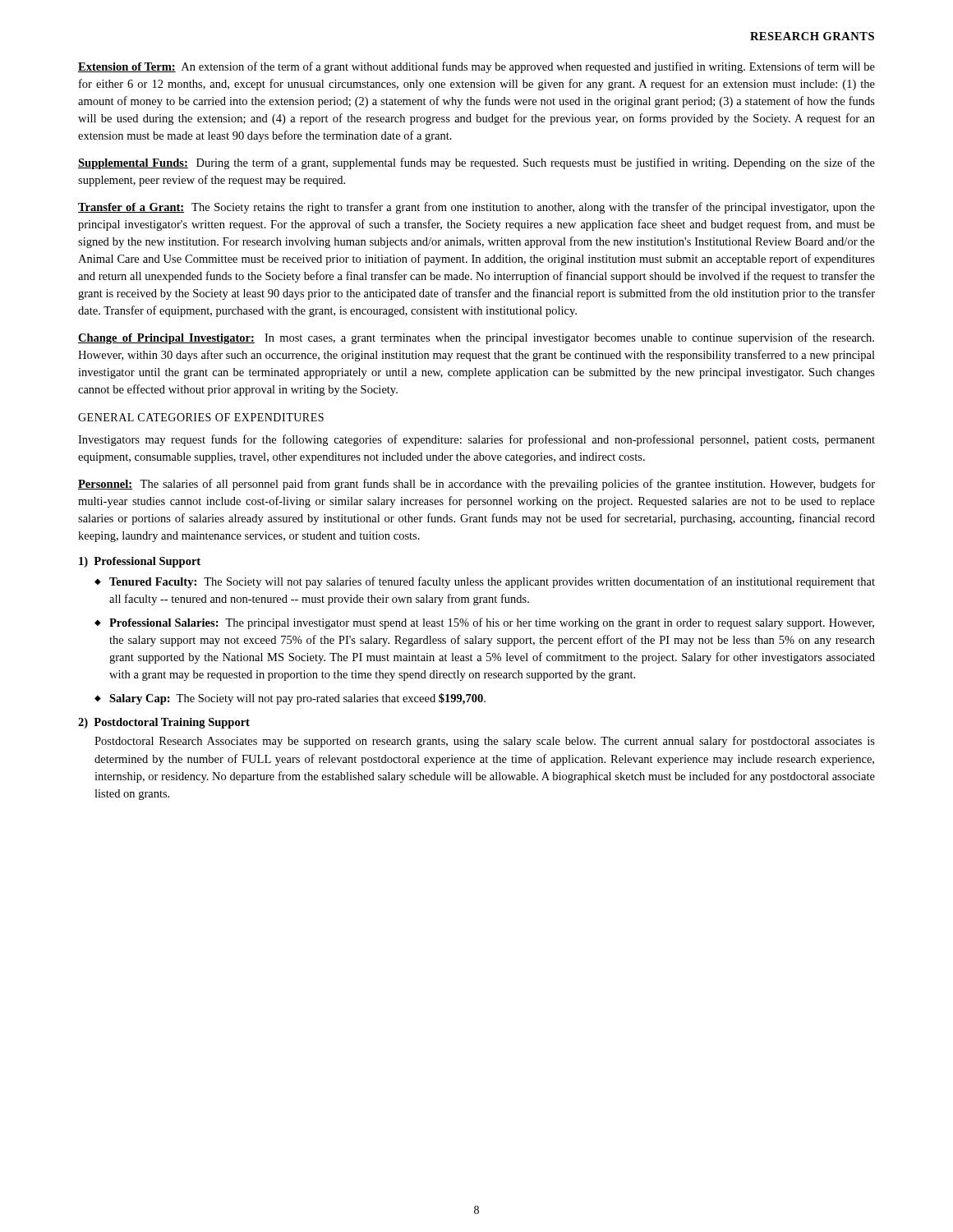
Task: Find the block starting "GENERAL CATEGORIES OF EXPENDITURES"
Action: 201,418
